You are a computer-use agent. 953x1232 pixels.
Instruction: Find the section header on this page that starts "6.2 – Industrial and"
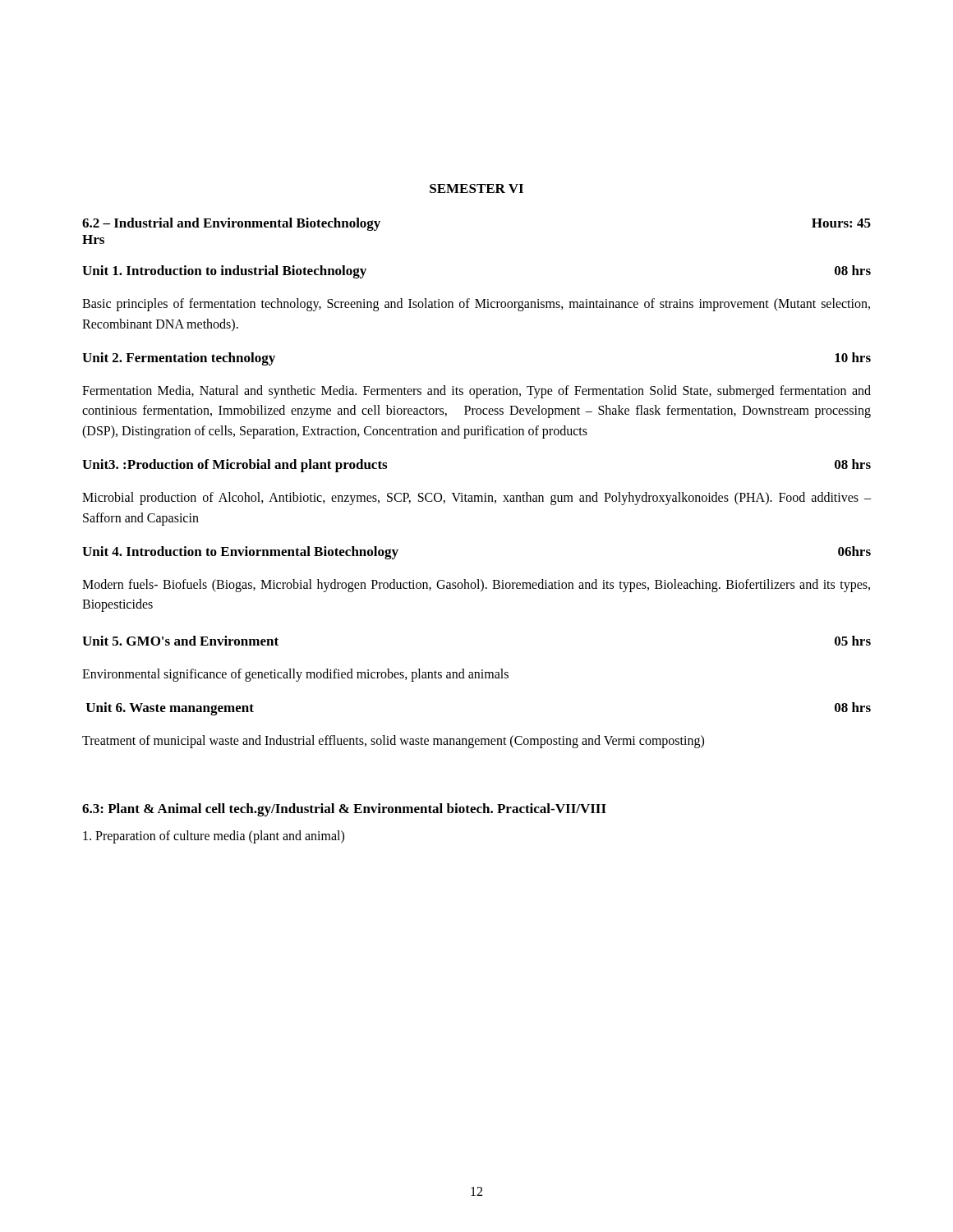coord(225,224)
